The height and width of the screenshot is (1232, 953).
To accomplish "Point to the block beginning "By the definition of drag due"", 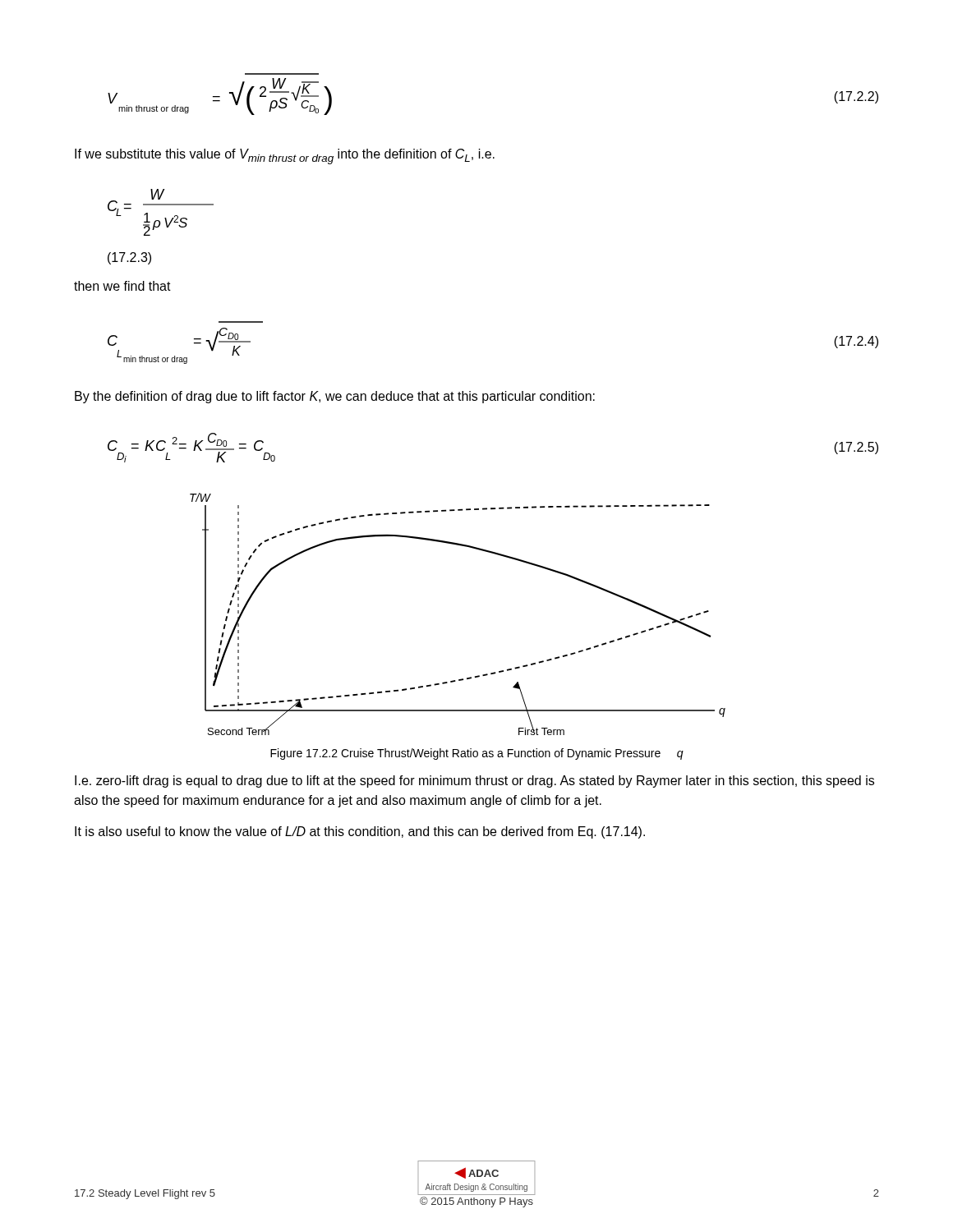I will [335, 396].
